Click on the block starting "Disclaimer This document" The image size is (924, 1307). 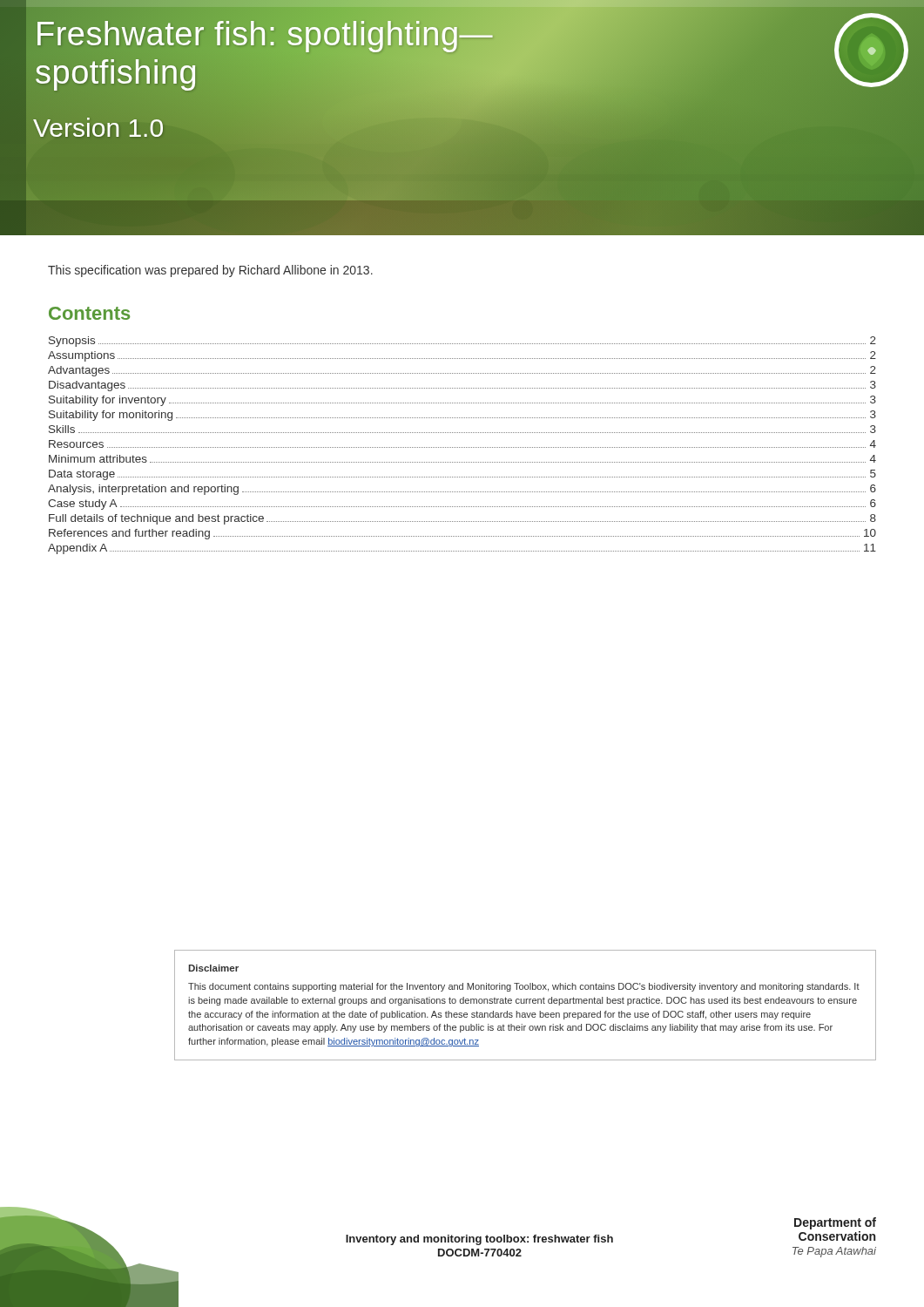tap(525, 1004)
